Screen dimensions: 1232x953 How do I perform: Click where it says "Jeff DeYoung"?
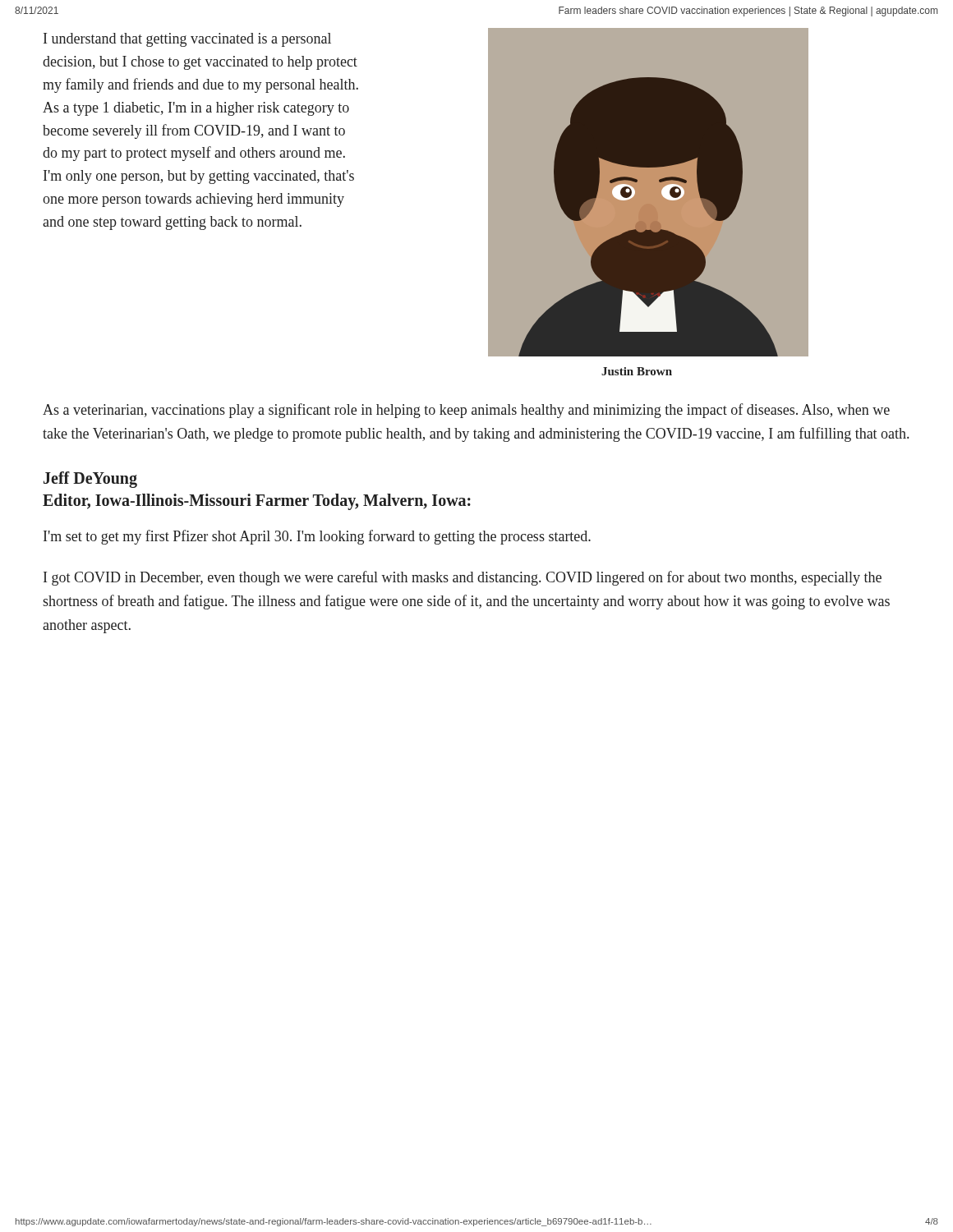tap(90, 478)
